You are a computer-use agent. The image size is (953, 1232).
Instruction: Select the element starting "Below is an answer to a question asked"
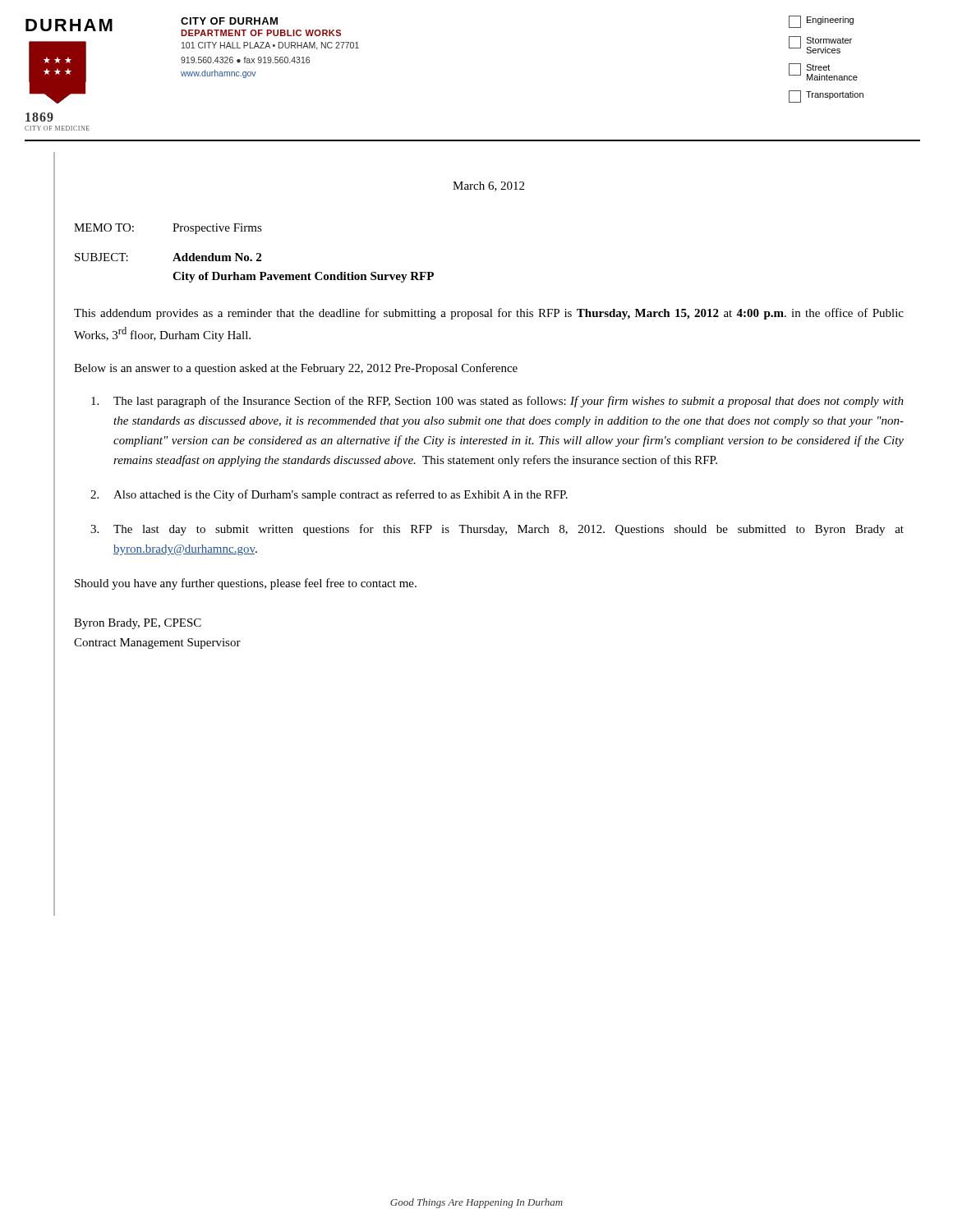pyautogui.click(x=296, y=368)
